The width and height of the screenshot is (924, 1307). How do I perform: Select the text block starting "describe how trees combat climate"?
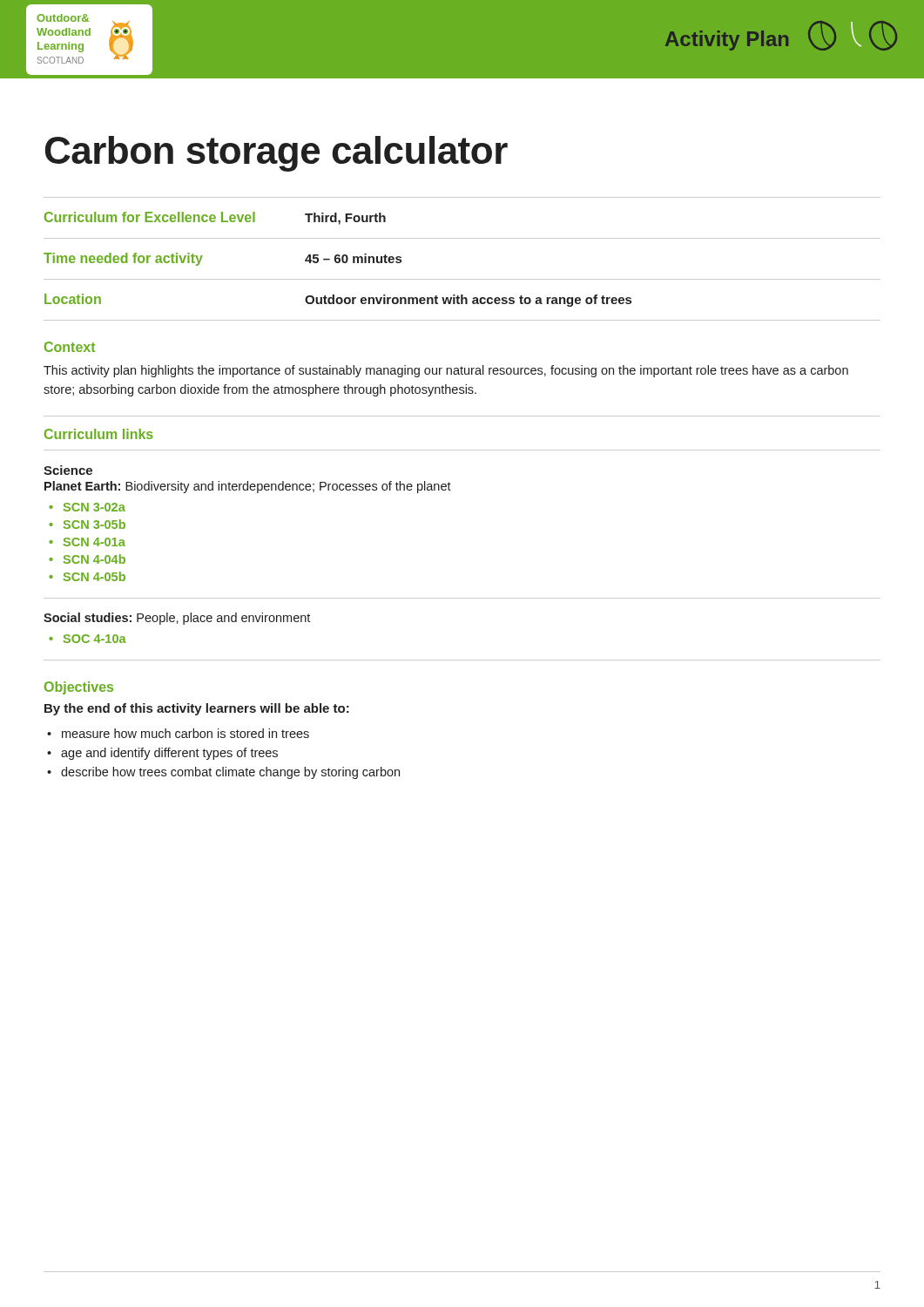[231, 772]
